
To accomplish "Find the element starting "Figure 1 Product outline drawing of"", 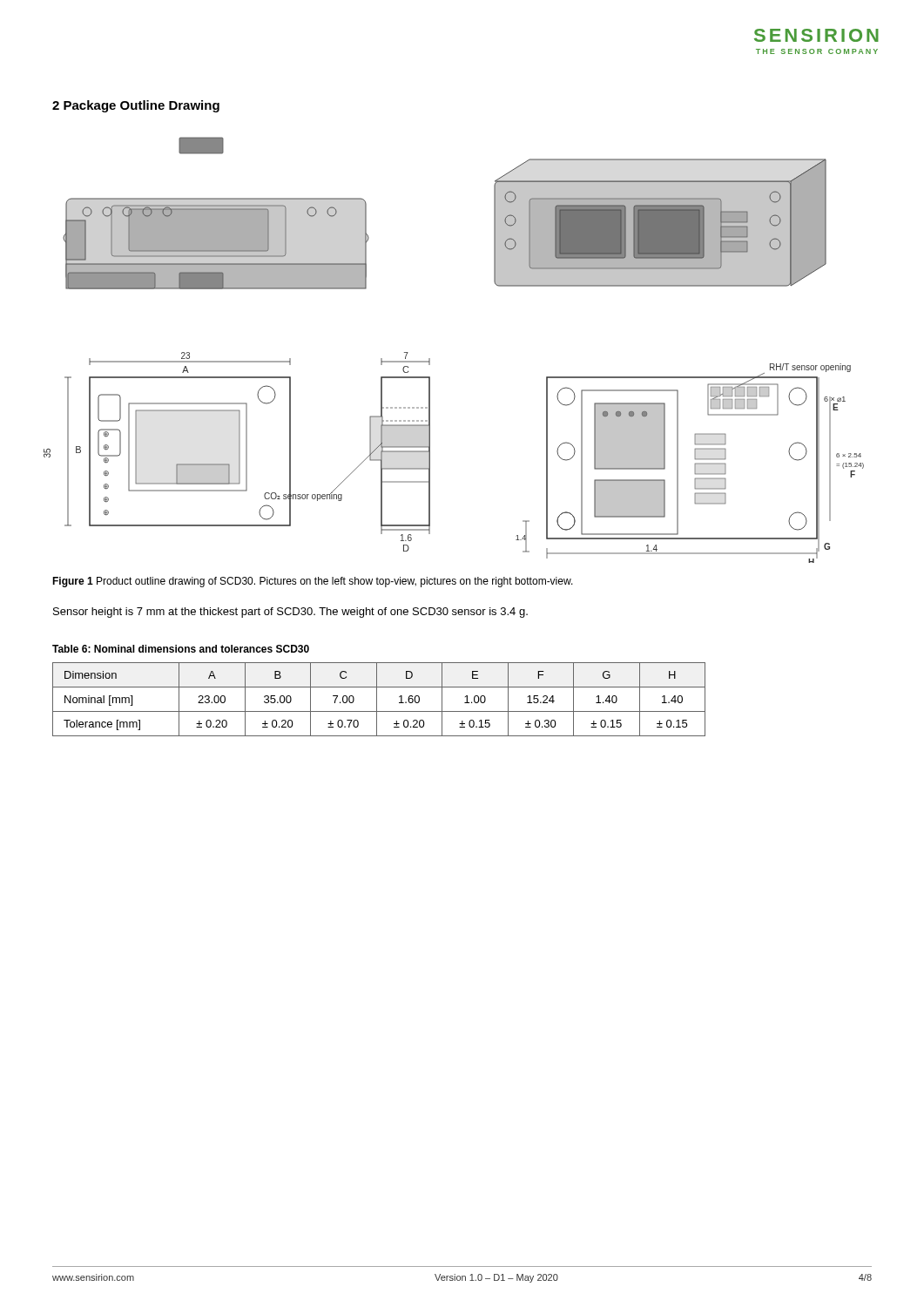I will coord(313,581).
